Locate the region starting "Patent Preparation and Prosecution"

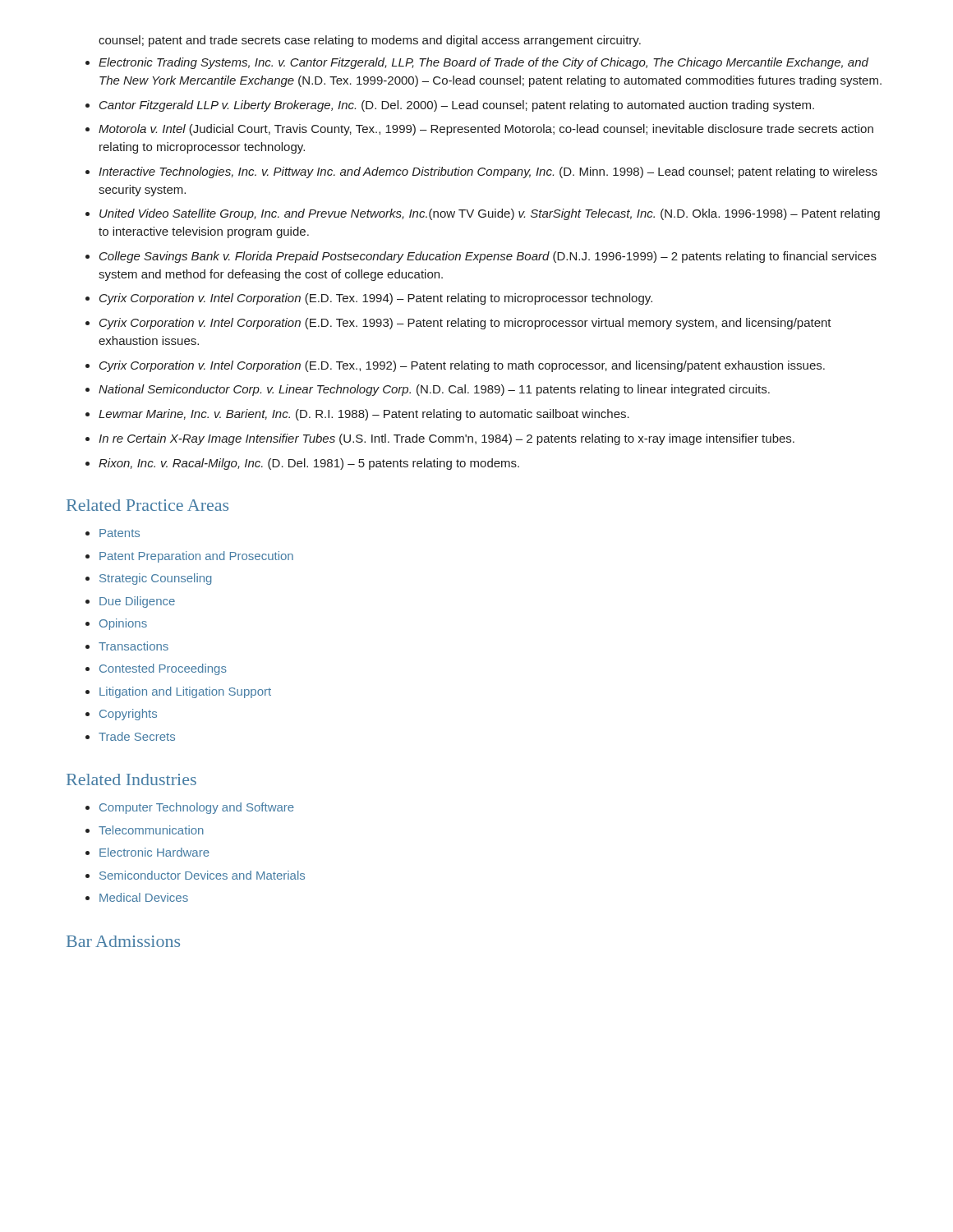point(196,555)
